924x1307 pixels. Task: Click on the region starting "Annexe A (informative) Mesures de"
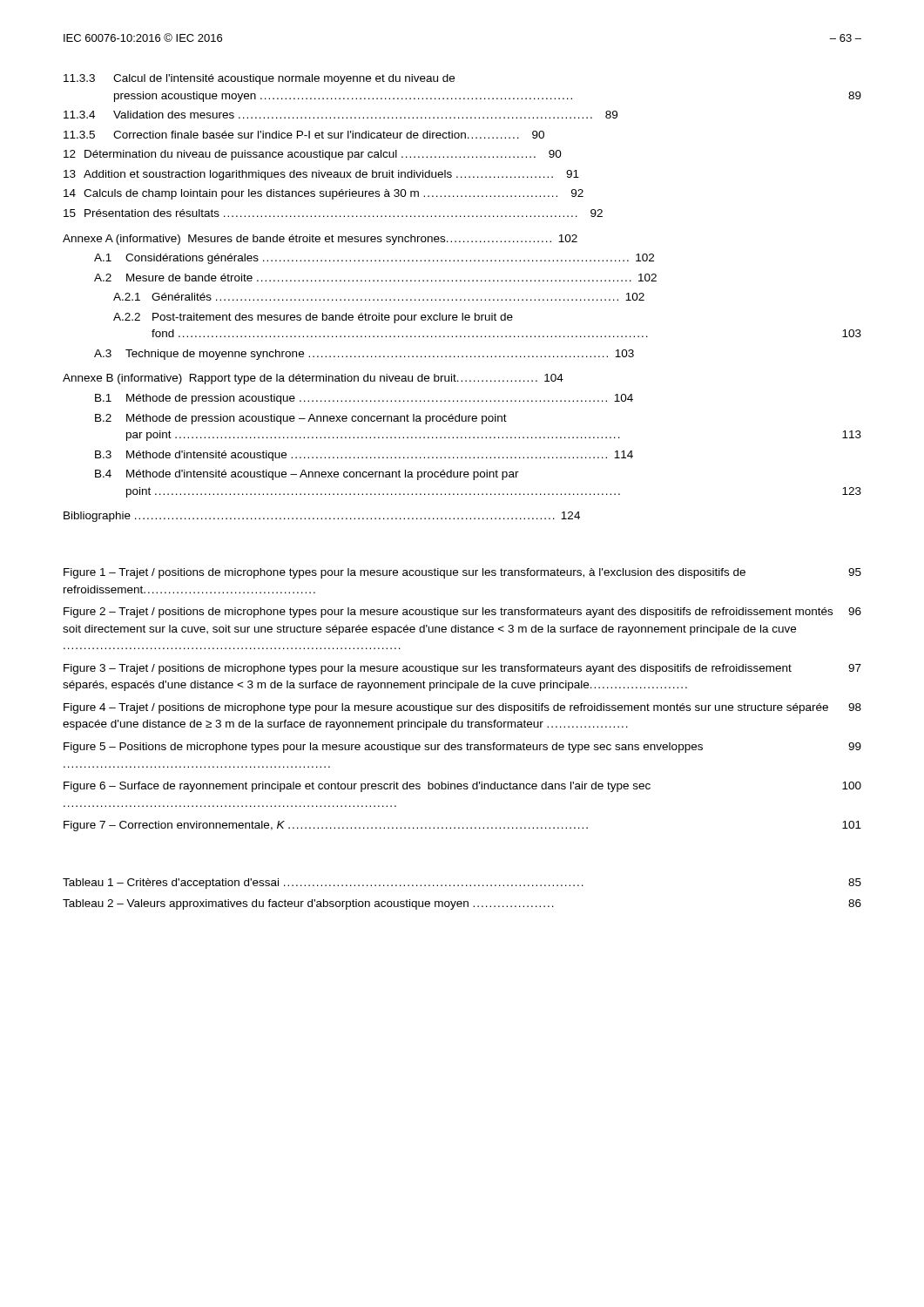pos(462,238)
